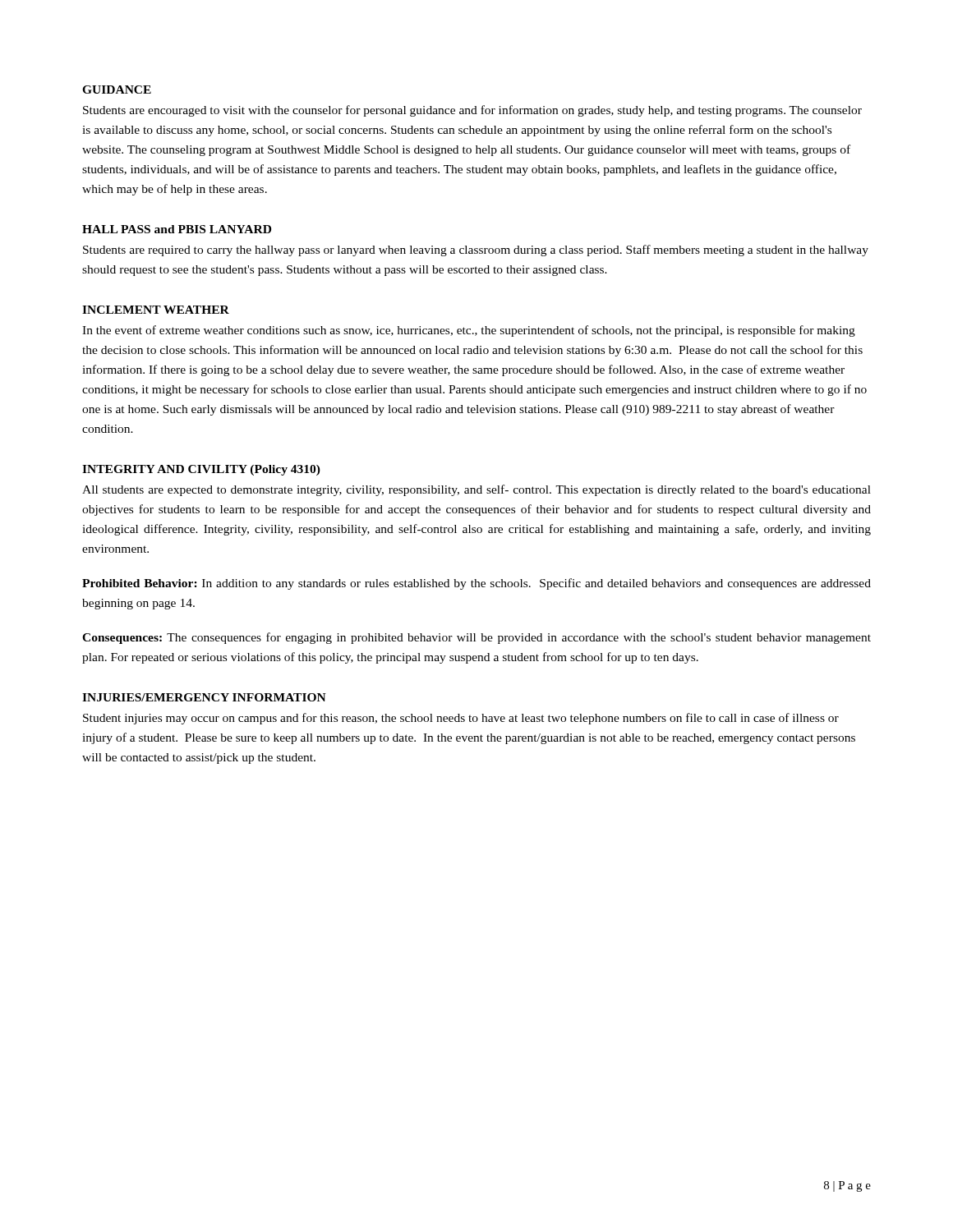Select the text block starting "Prohibited Behavior: In addition to"
Screen dimensions: 1232x953
pyautogui.click(x=476, y=593)
